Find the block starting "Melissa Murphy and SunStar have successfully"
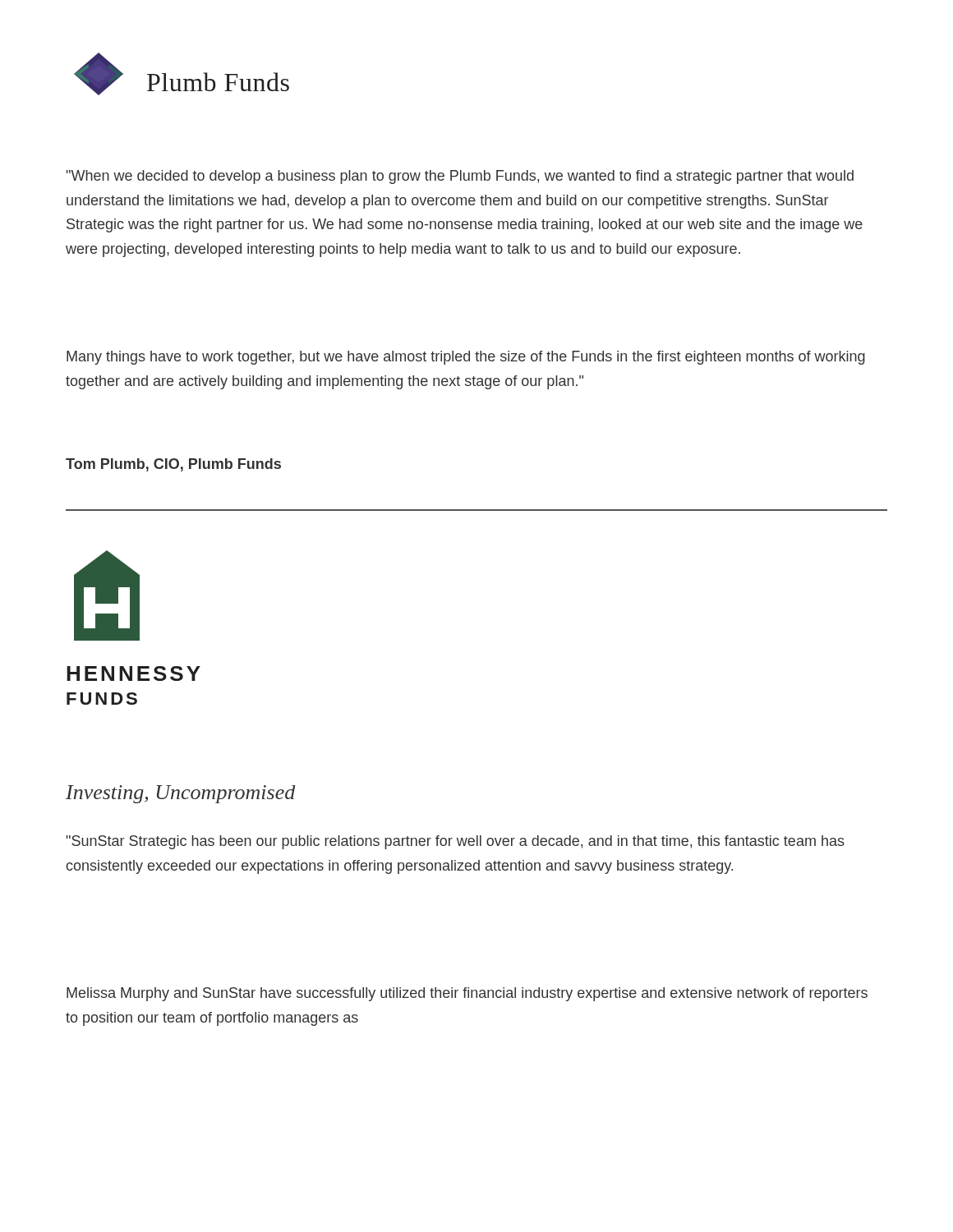Screen dimensions: 1232x953 coord(467,1005)
